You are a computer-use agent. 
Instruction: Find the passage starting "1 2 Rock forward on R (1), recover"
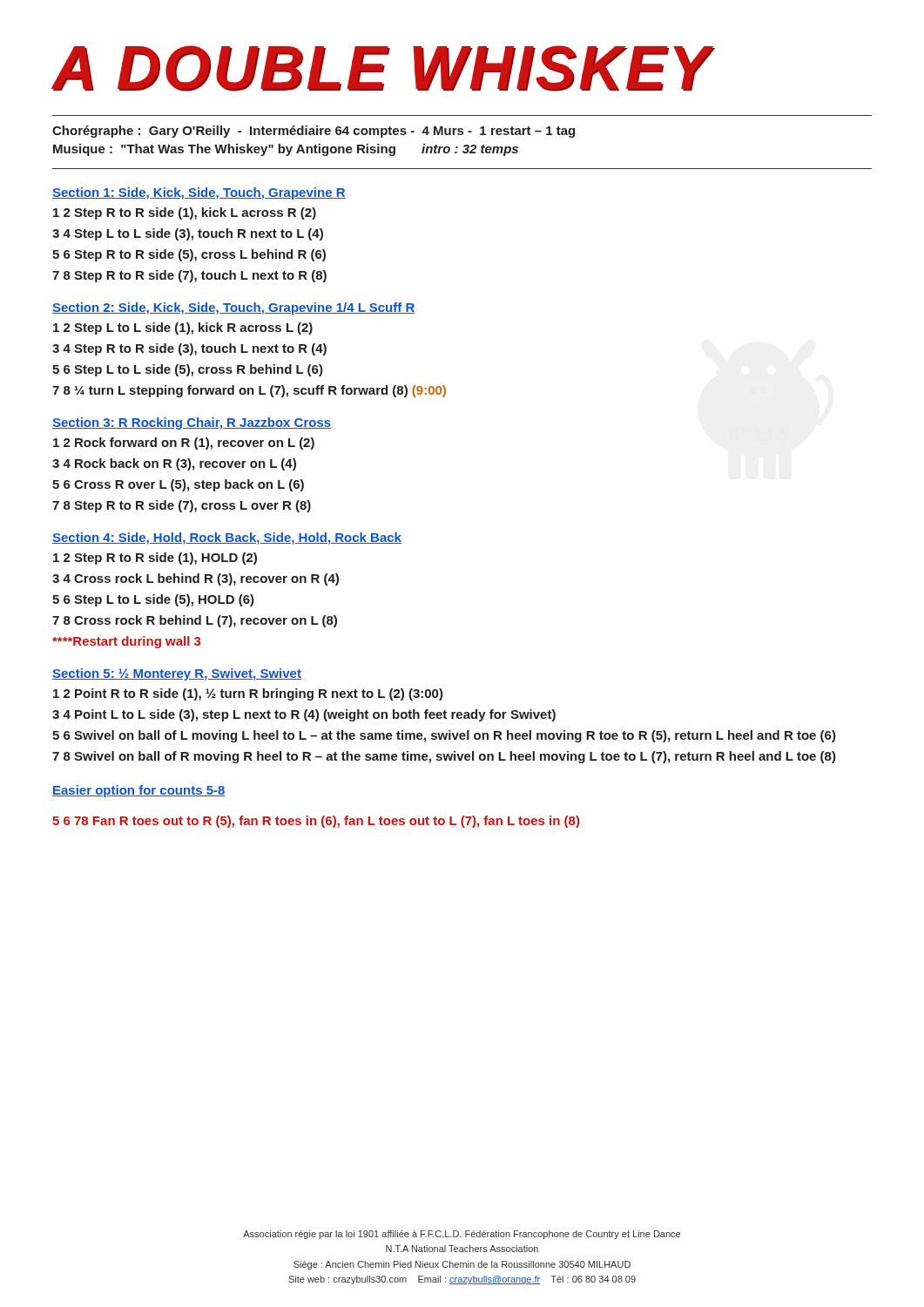pyautogui.click(x=184, y=444)
